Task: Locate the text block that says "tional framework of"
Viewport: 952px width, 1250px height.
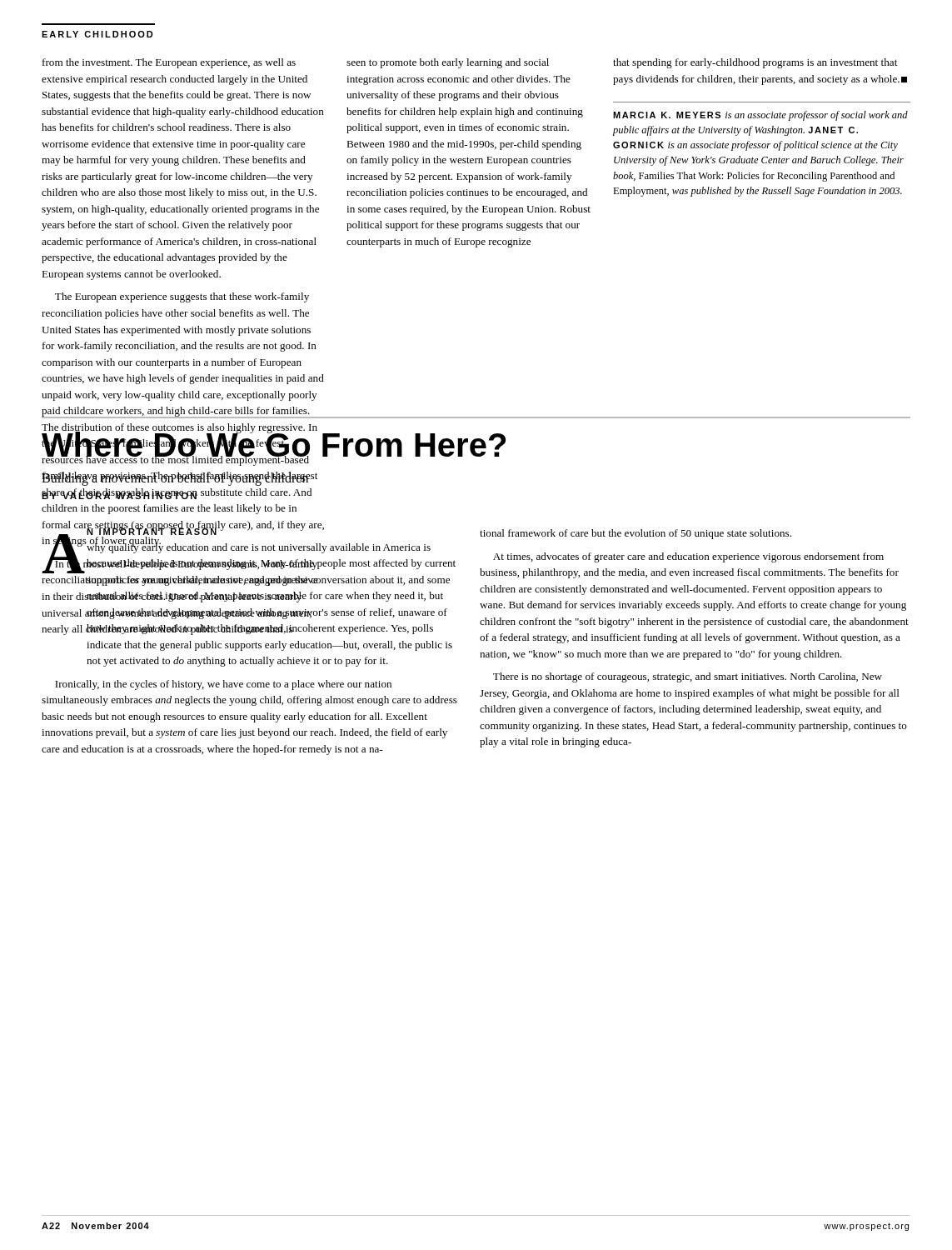Action: [695, 637]
